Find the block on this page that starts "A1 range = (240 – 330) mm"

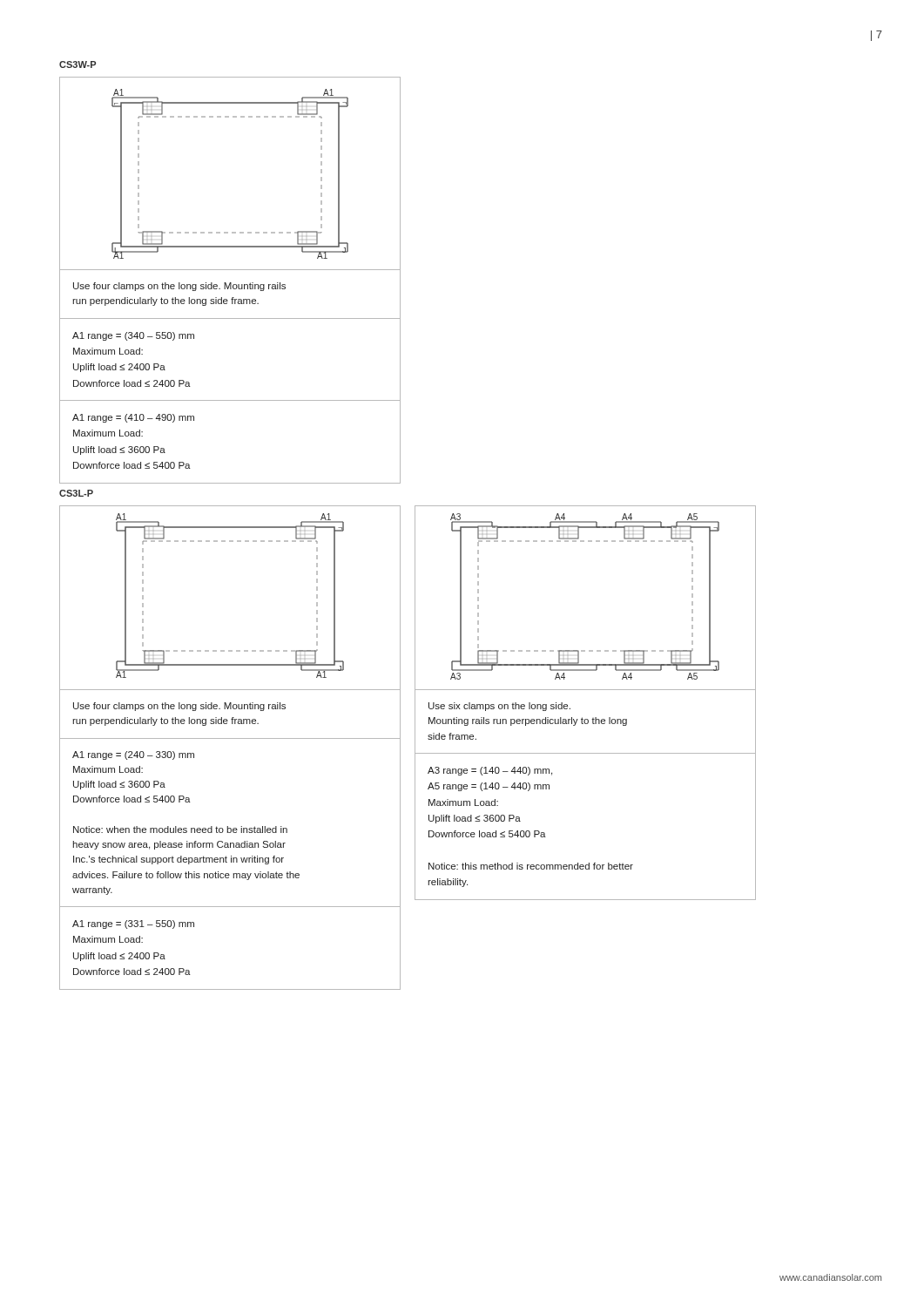coord(186,822)
